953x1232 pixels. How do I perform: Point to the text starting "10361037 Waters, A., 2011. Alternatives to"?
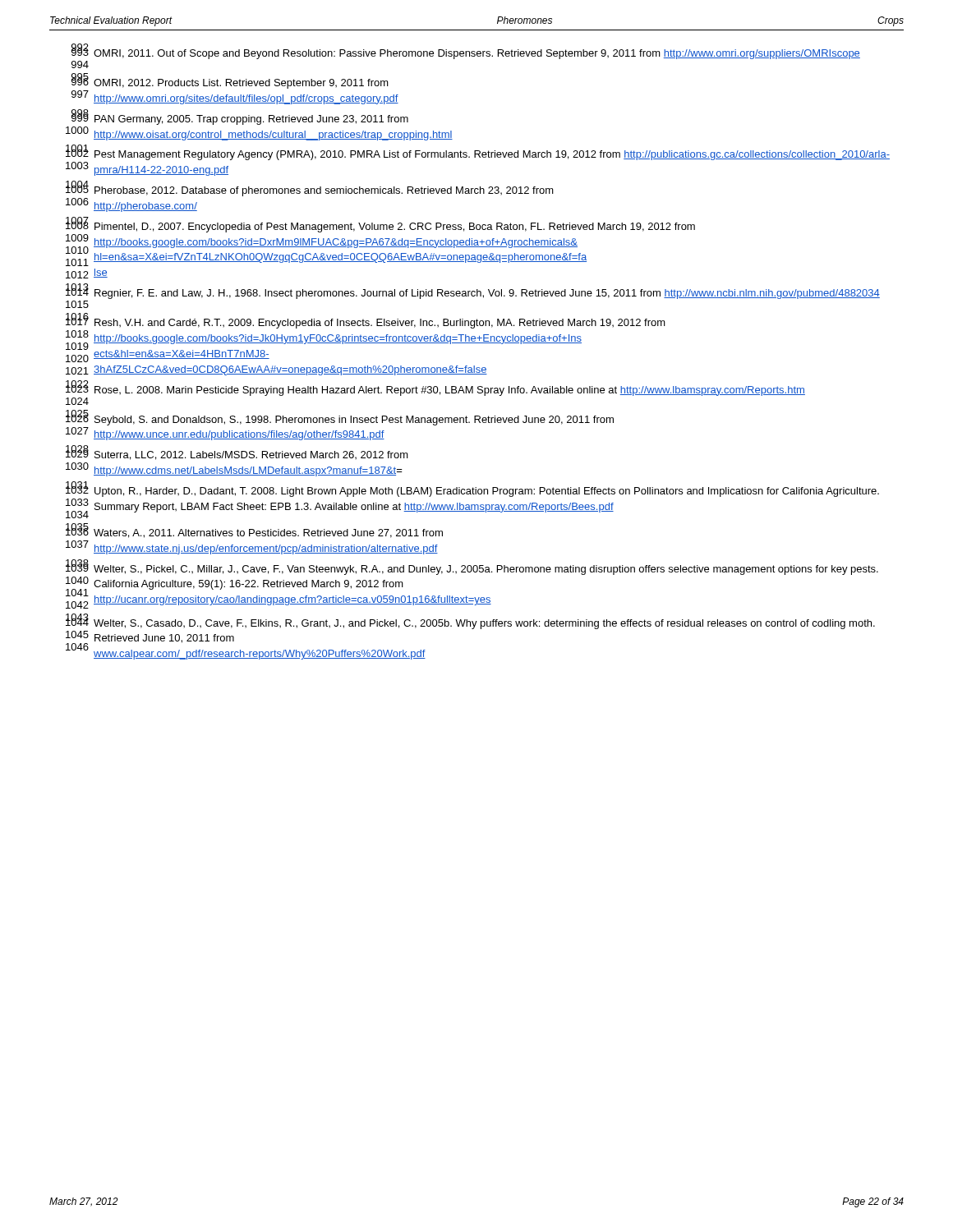click(254, 531)
